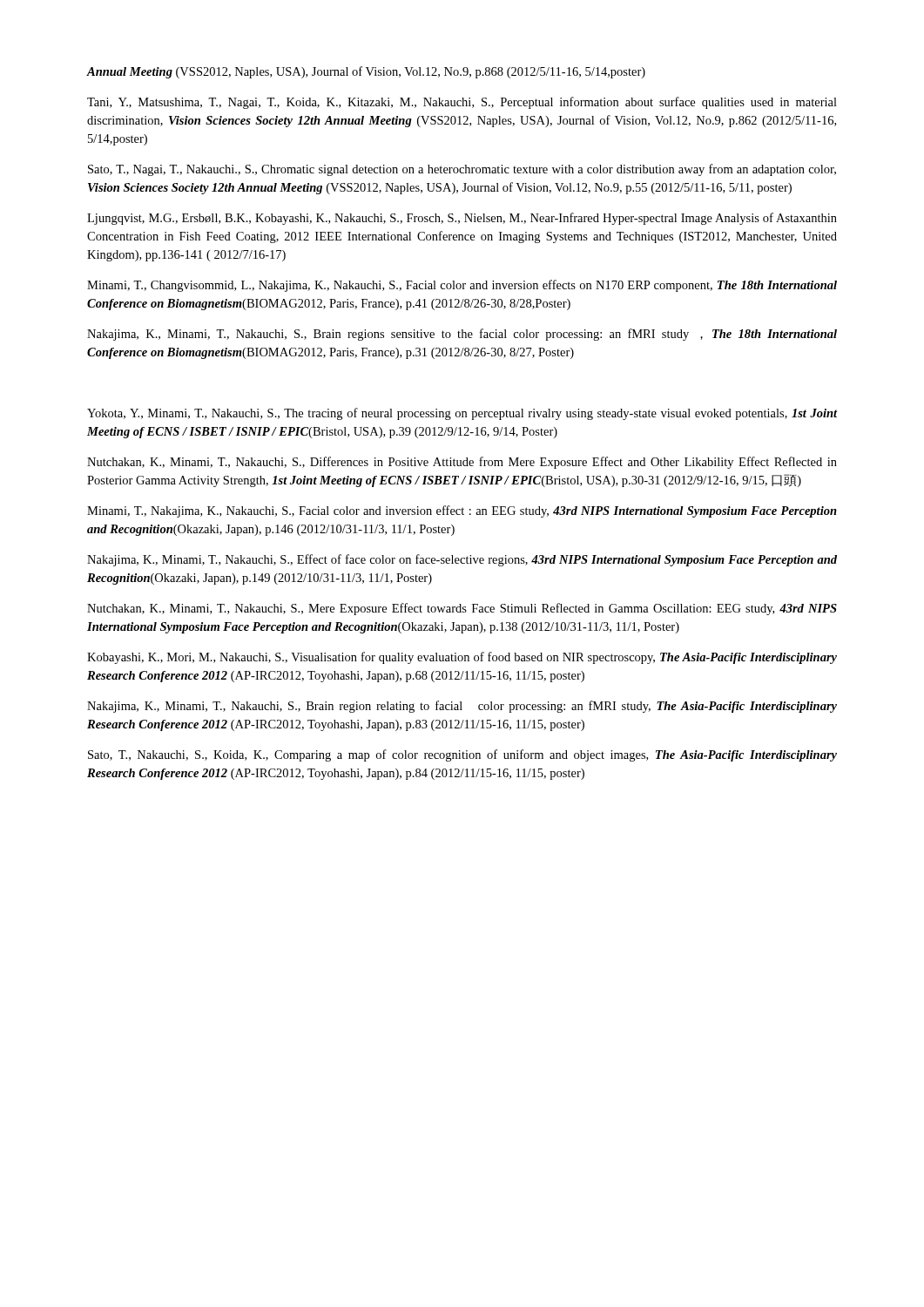Click on the passage starting "Tani, Y., Matsushima, T.,"

pyautogui.click(x=462, y=120)
